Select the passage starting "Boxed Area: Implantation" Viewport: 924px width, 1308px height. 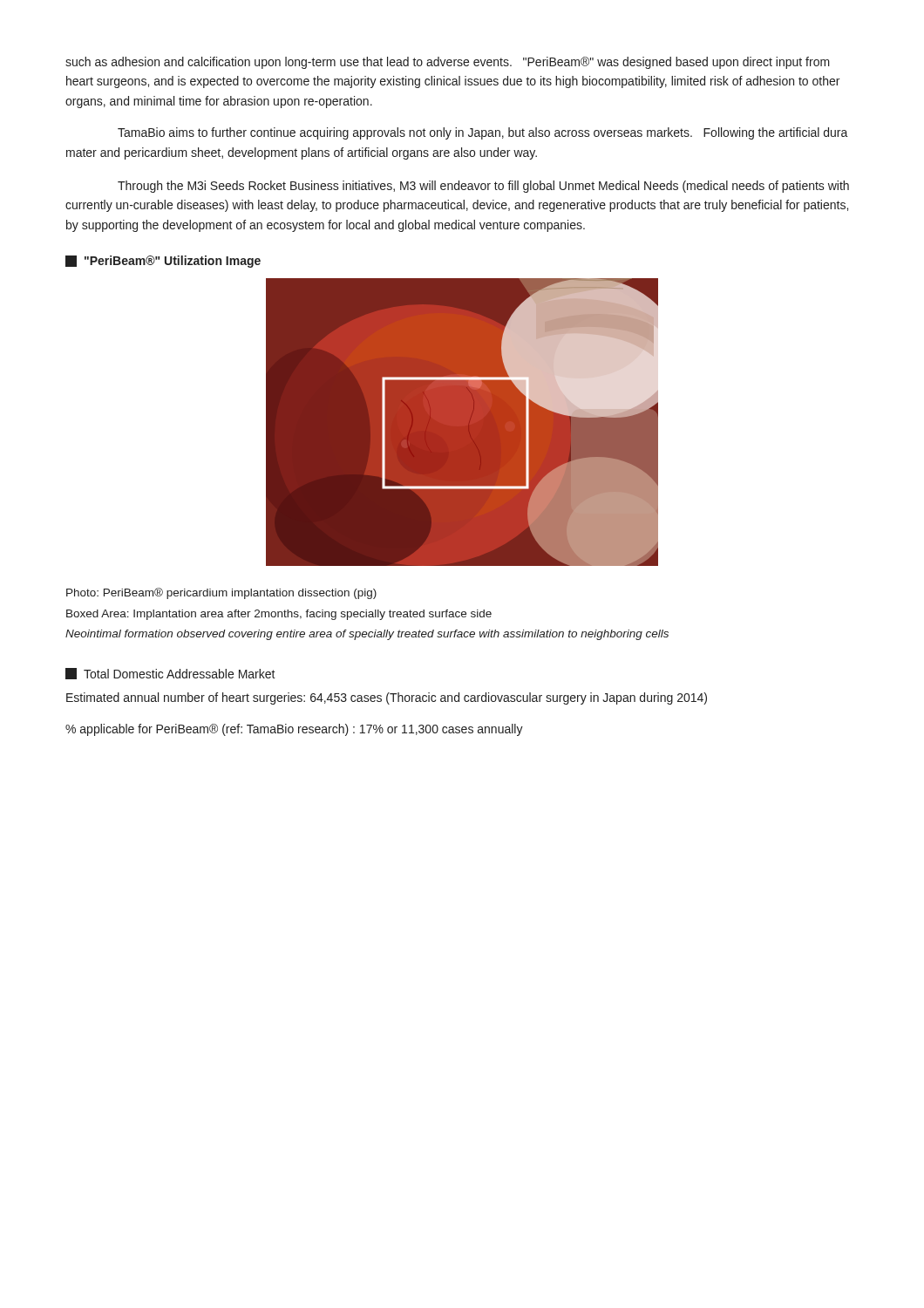click(x=279, y=614)
